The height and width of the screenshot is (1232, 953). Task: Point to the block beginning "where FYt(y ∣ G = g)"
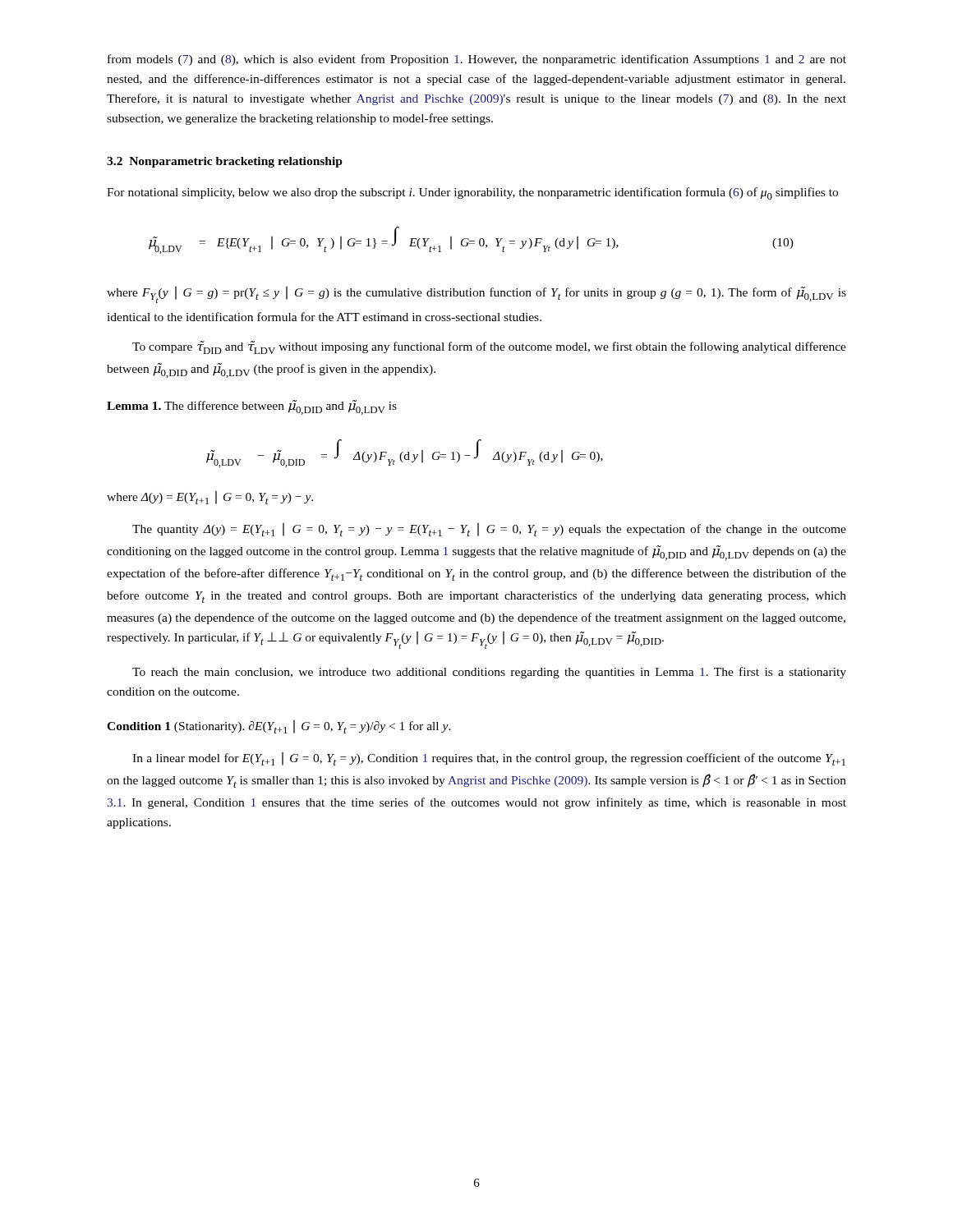tap(476, 304)
